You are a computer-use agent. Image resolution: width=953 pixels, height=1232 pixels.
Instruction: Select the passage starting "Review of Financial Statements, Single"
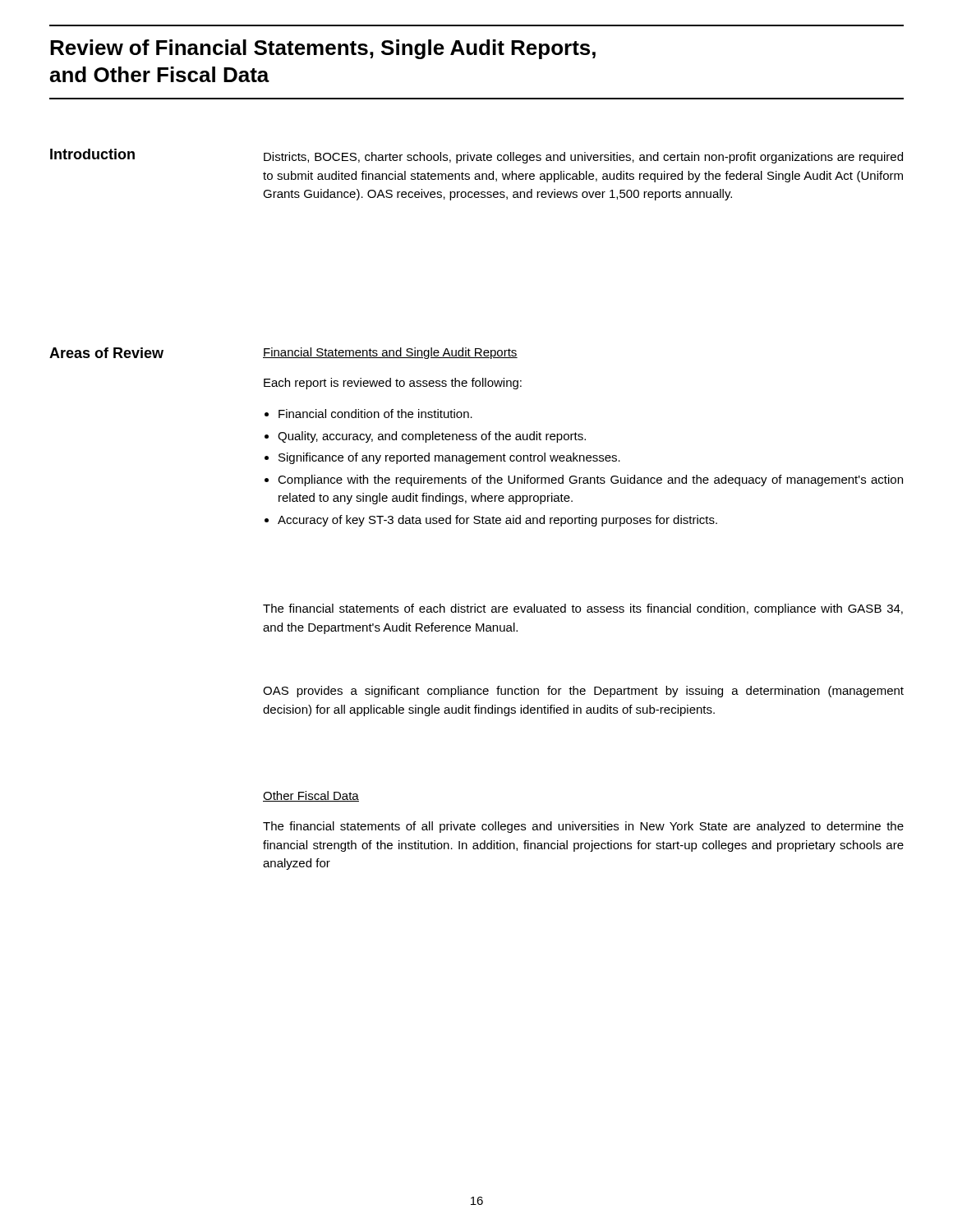(x=476, y=61)
